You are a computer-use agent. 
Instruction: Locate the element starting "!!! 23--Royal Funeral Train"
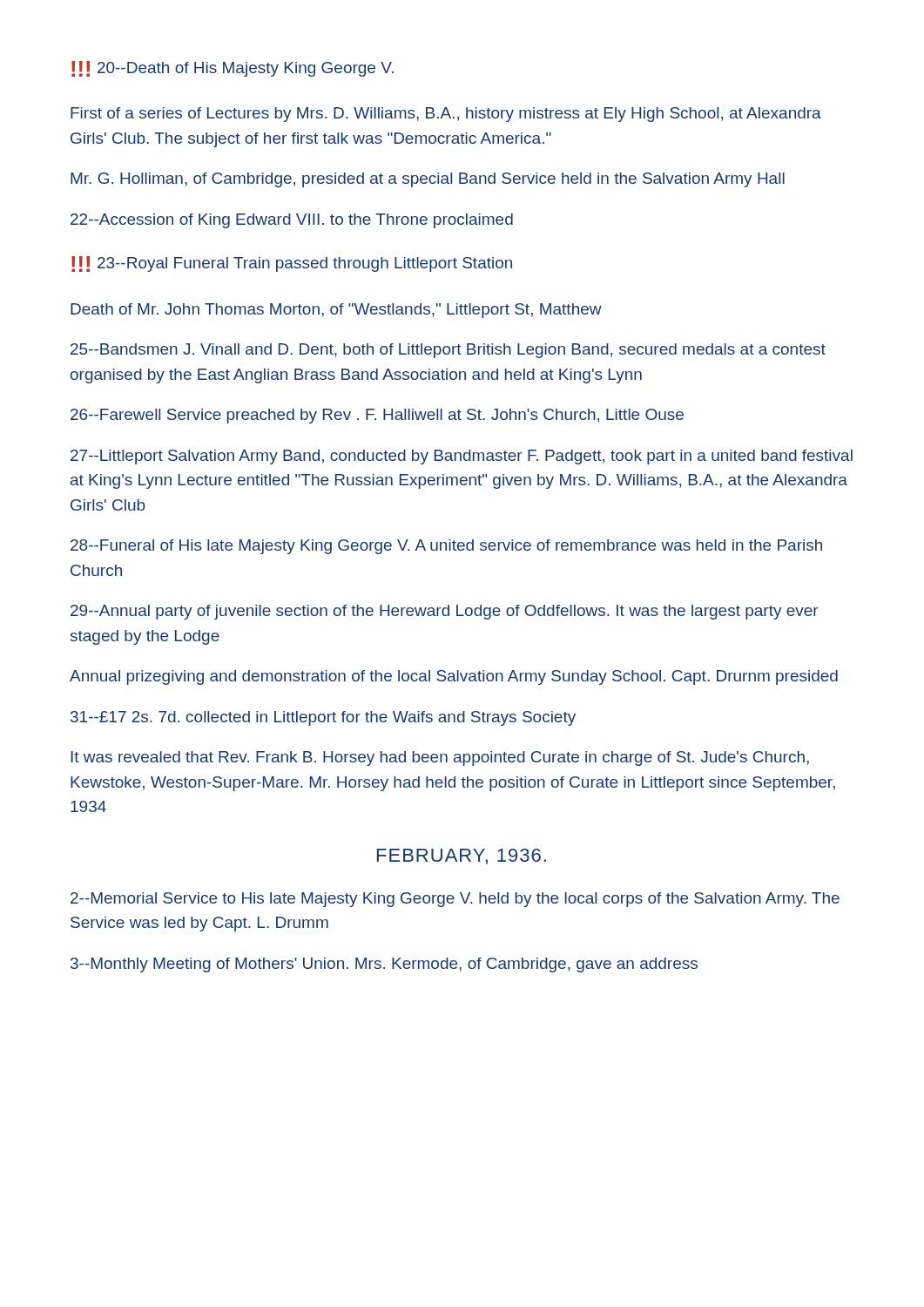pos(291,264)
